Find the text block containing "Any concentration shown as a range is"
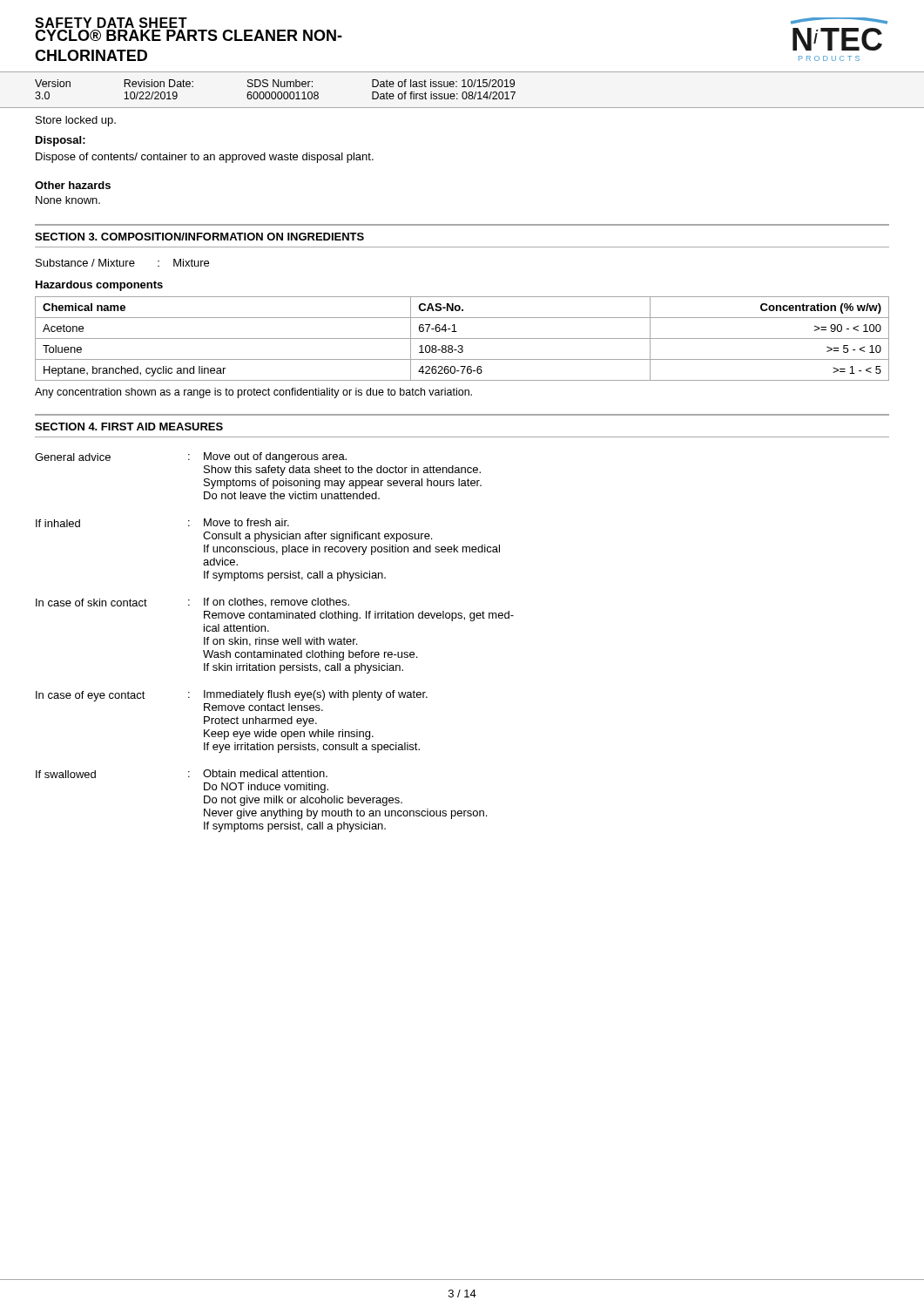 coord(254,392)
